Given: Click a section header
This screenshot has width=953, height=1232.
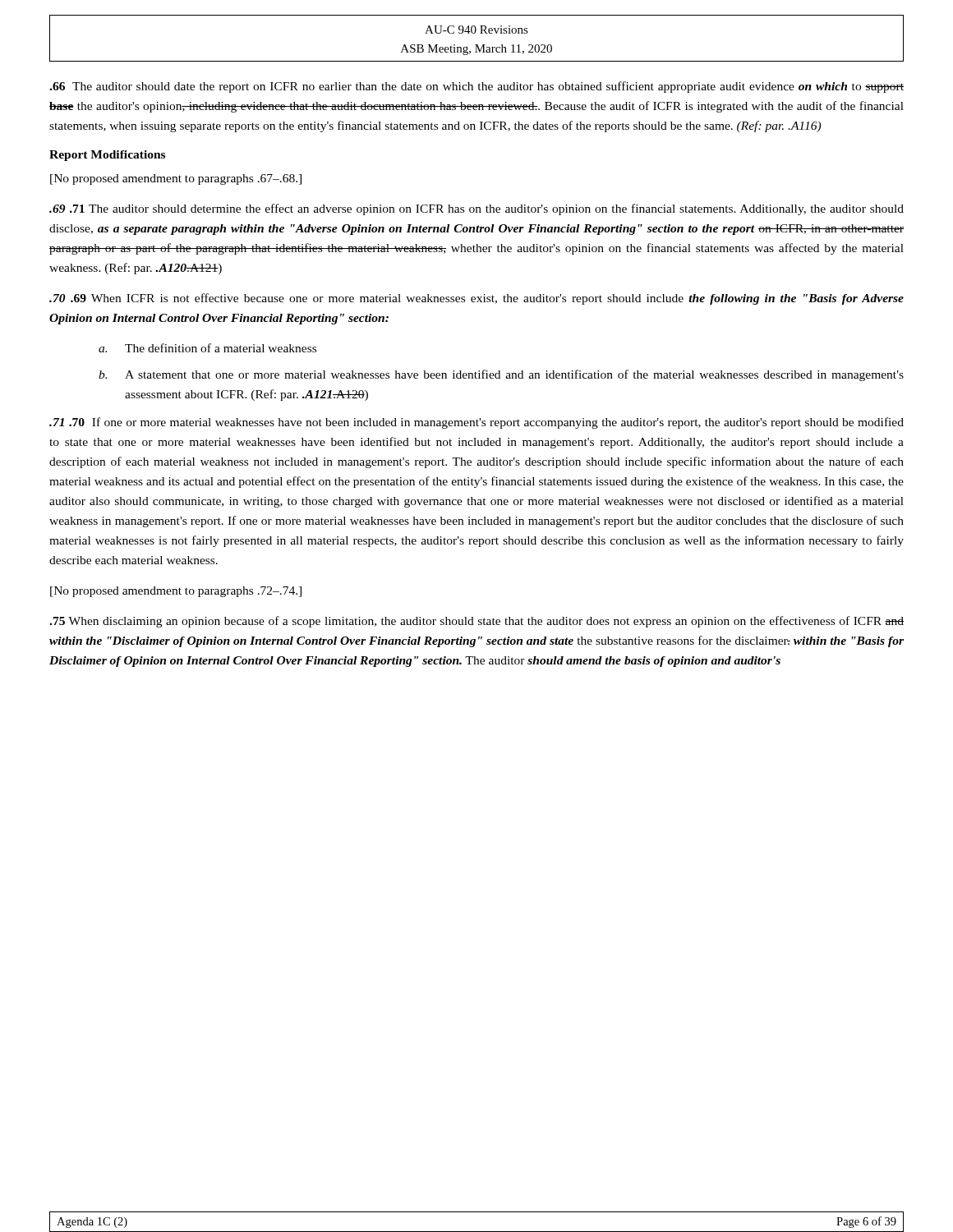Looking at the screenshot, I should pyautogui.click(x=107, y=154).
